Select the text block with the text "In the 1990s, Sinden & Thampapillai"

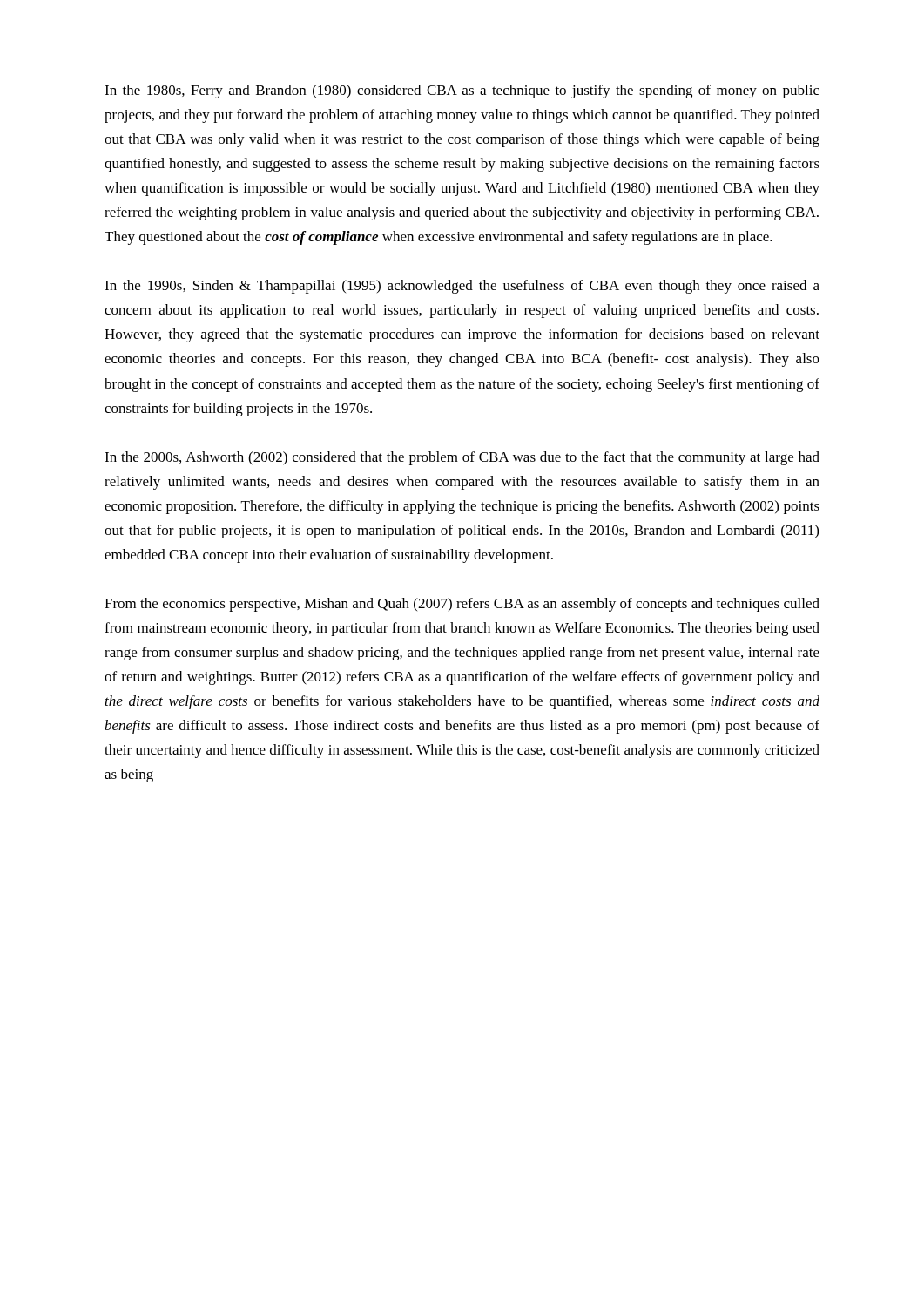click(x=462, y=347)
